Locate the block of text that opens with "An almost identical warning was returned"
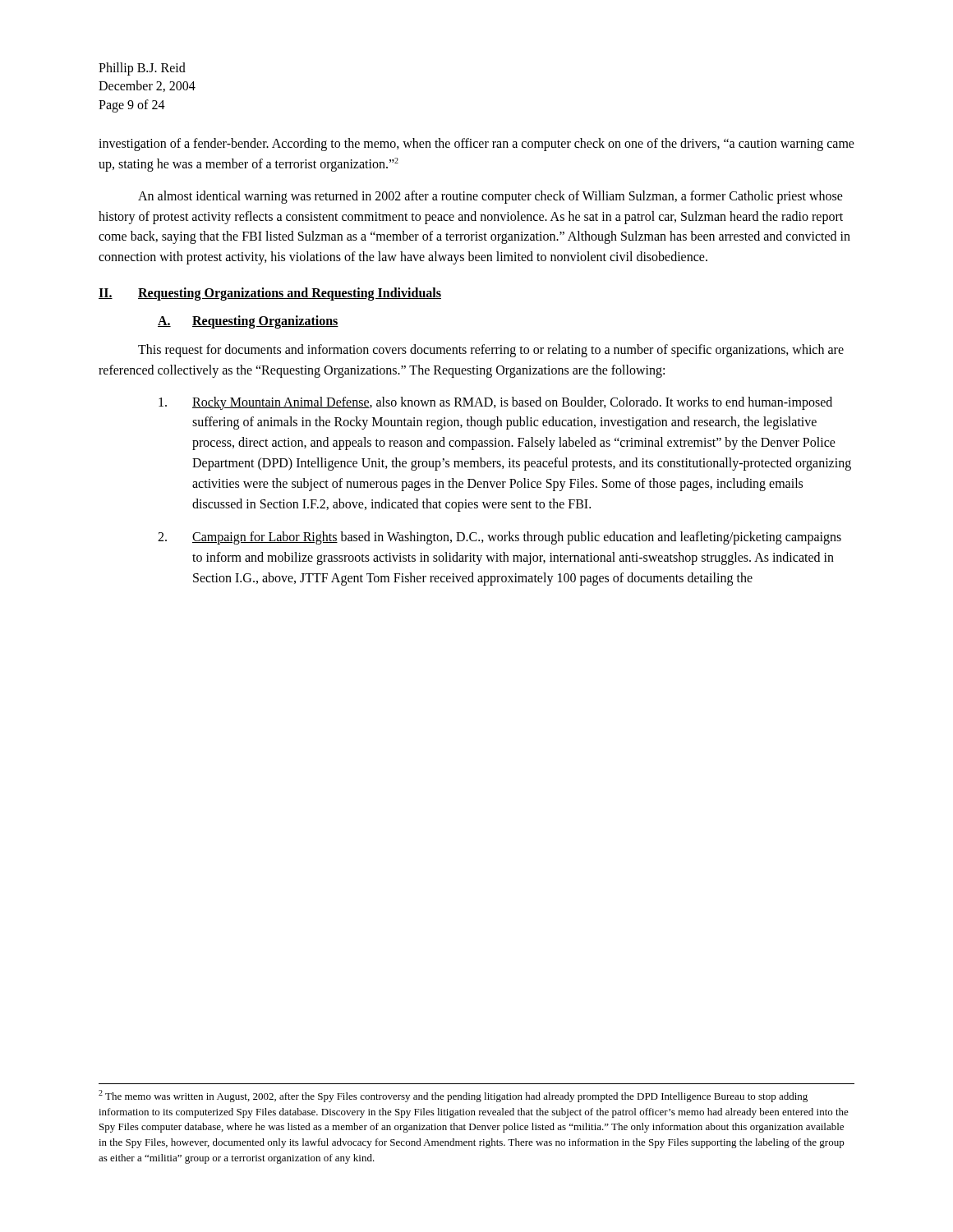 pos(474,226)
